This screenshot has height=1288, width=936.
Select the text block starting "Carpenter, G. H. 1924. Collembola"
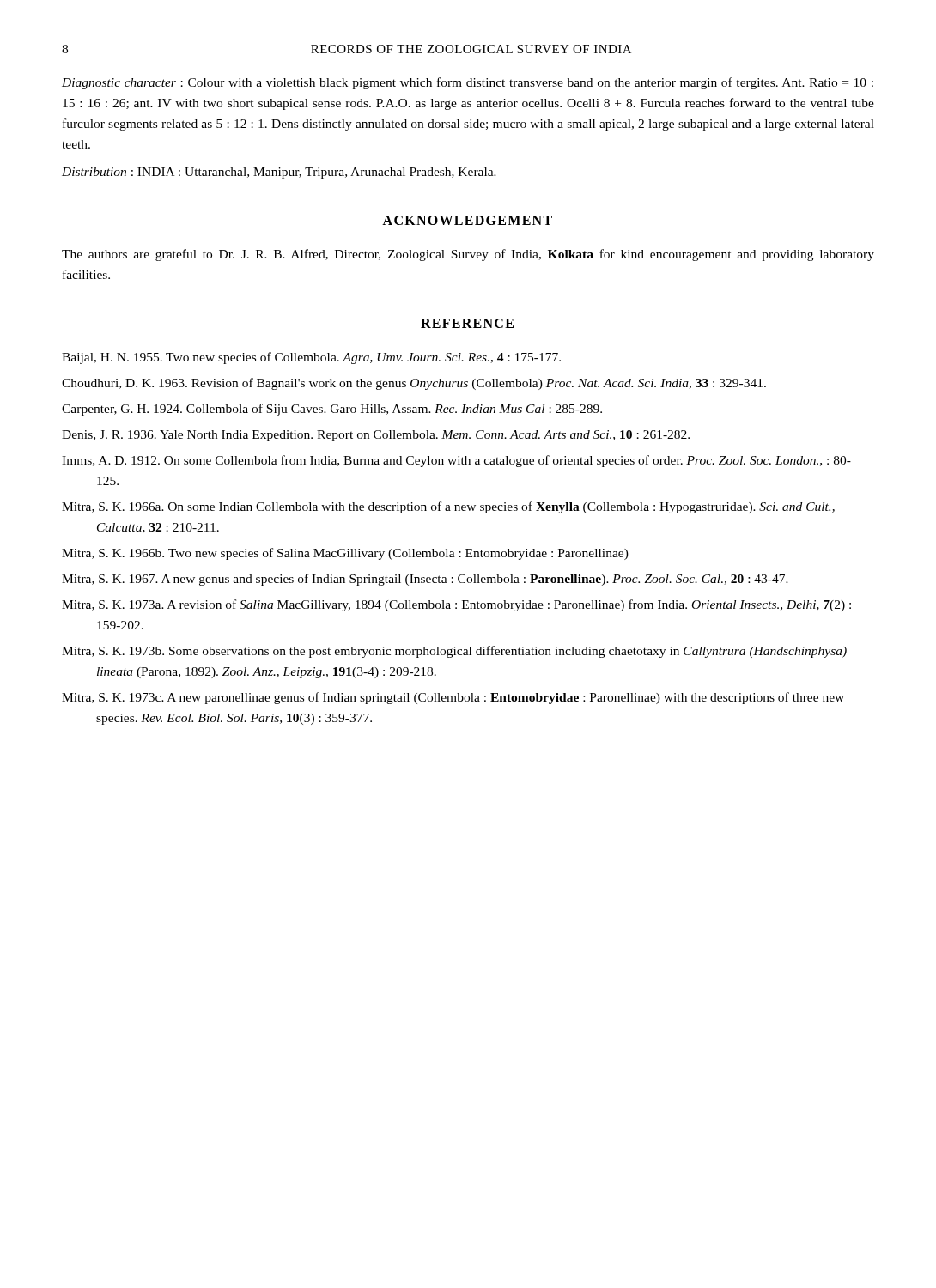(x=332, y=408)
